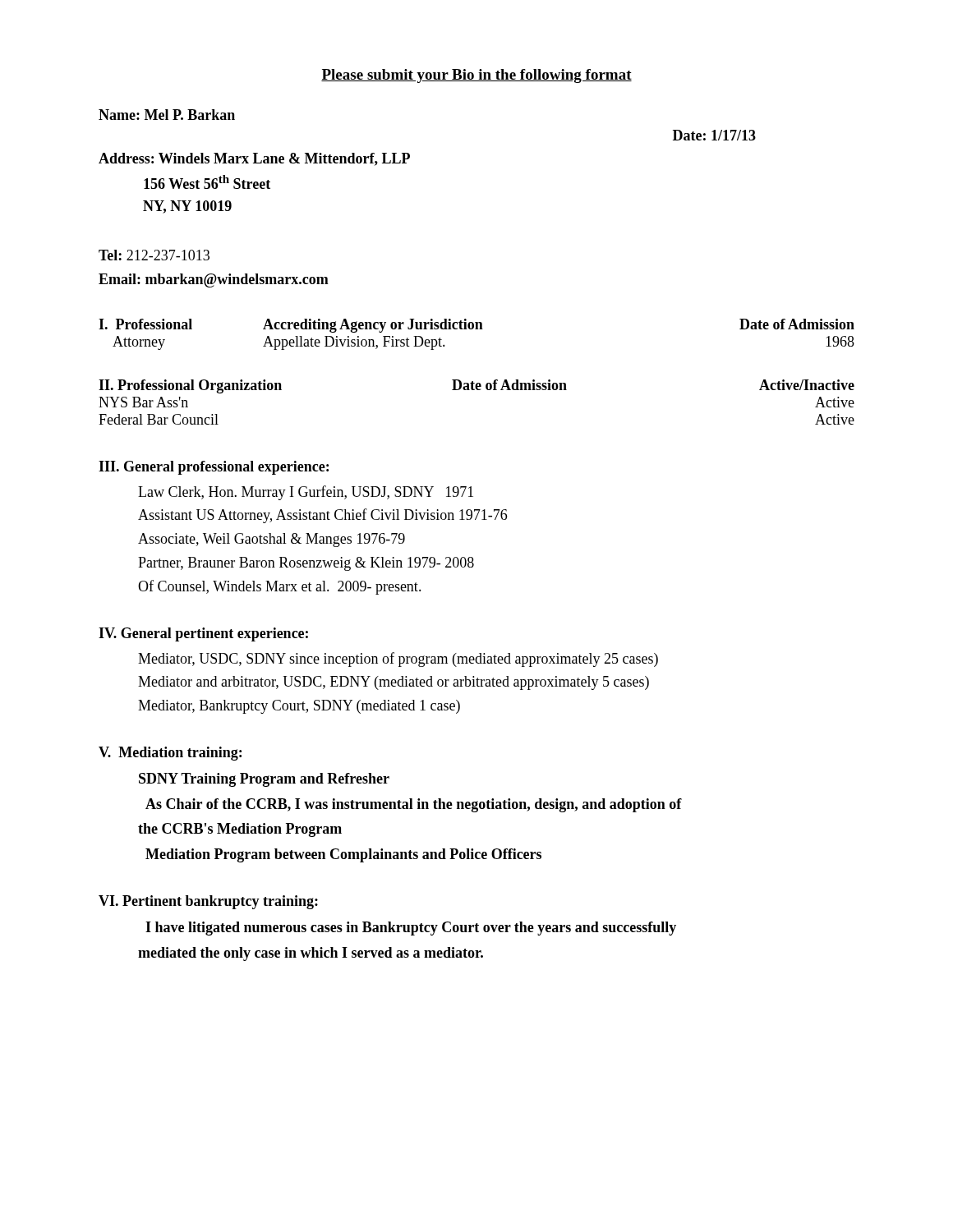Image resolution: width=953 pixels, height=1232 pixels.
Task: Find the text that reads "Date: 1/17/13"
Action: coord(714,136)
